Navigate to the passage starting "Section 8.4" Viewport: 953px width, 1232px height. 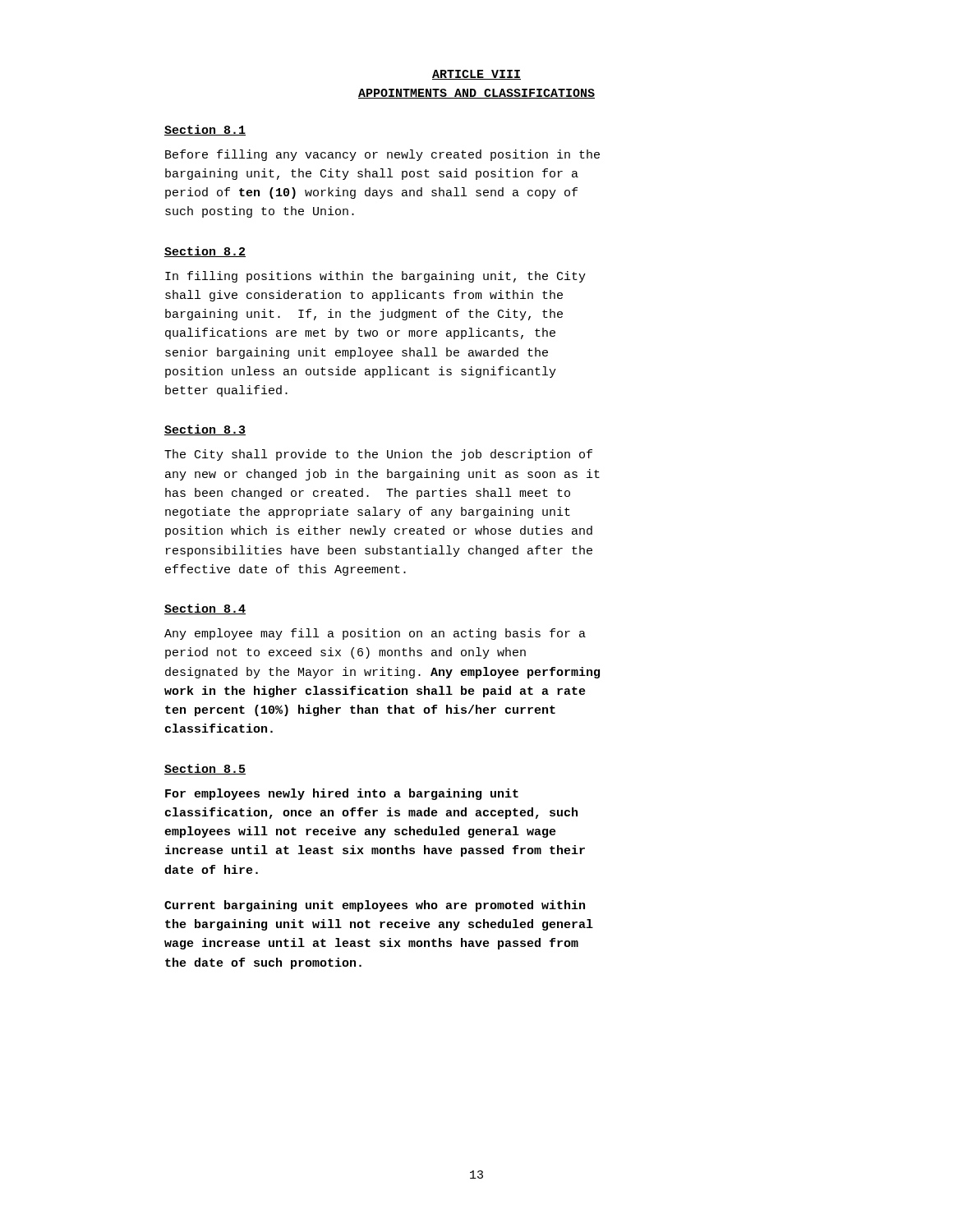205,610
